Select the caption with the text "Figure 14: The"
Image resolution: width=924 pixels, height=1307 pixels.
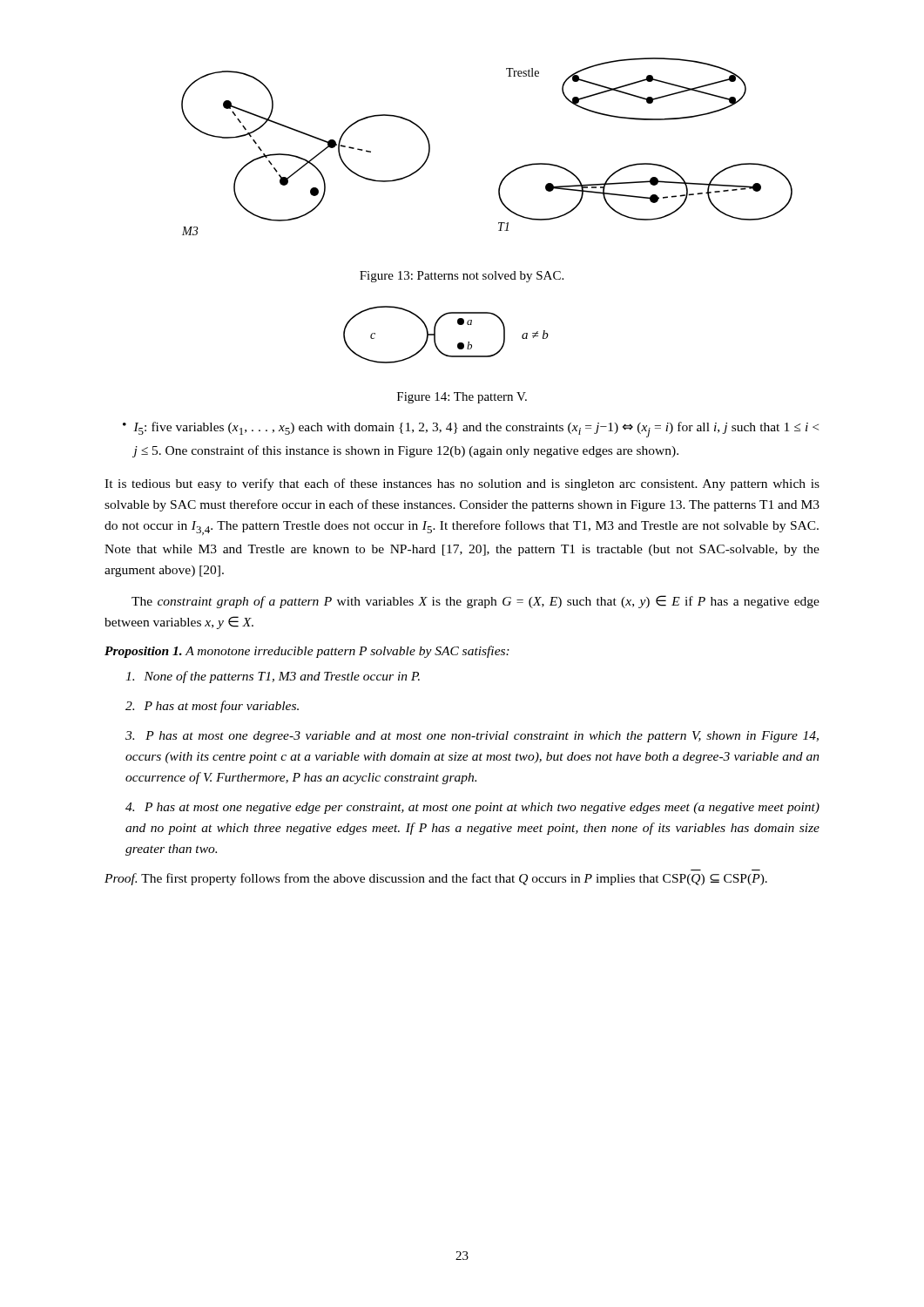tap(462, 396)
